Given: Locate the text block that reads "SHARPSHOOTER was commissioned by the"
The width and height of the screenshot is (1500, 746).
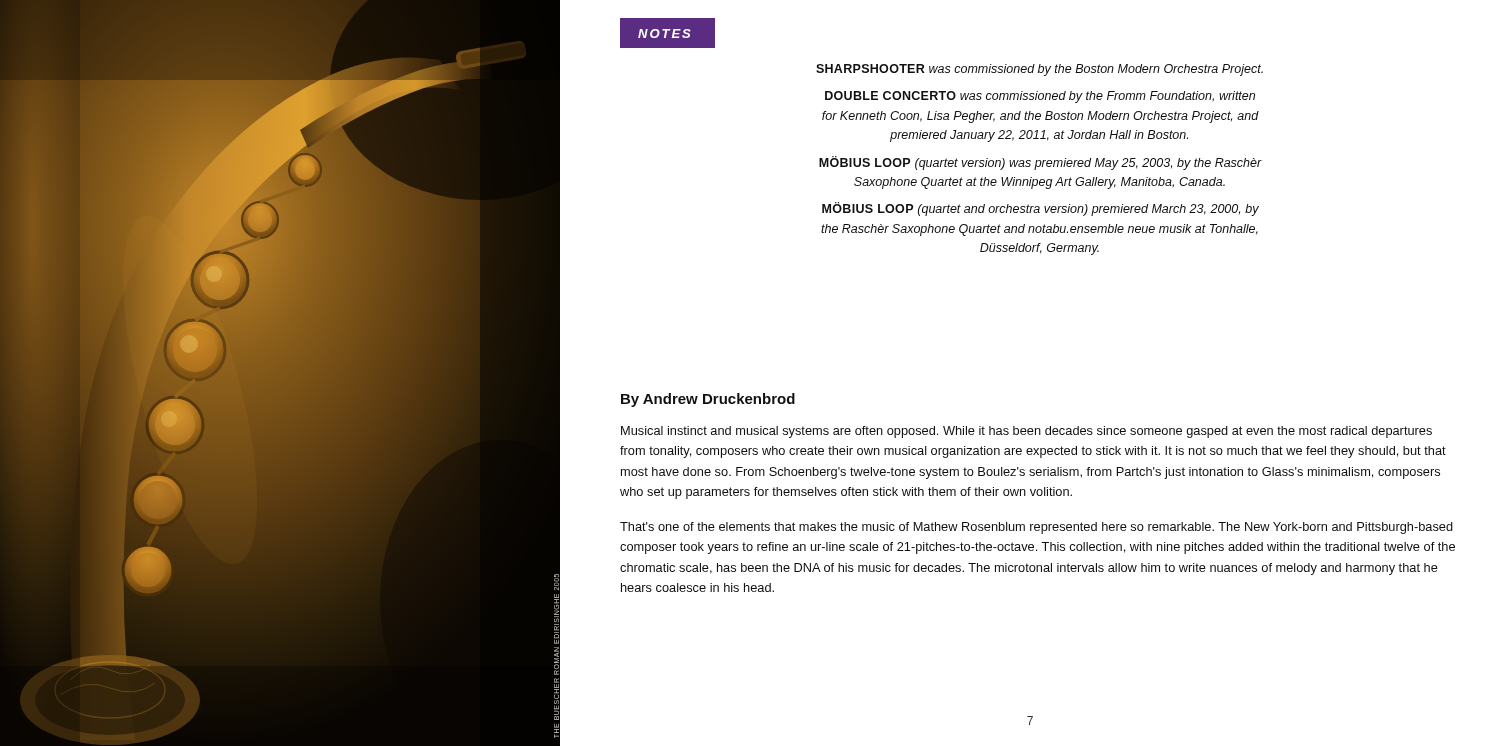Looking at the screenshot, I should point(1040,69).
